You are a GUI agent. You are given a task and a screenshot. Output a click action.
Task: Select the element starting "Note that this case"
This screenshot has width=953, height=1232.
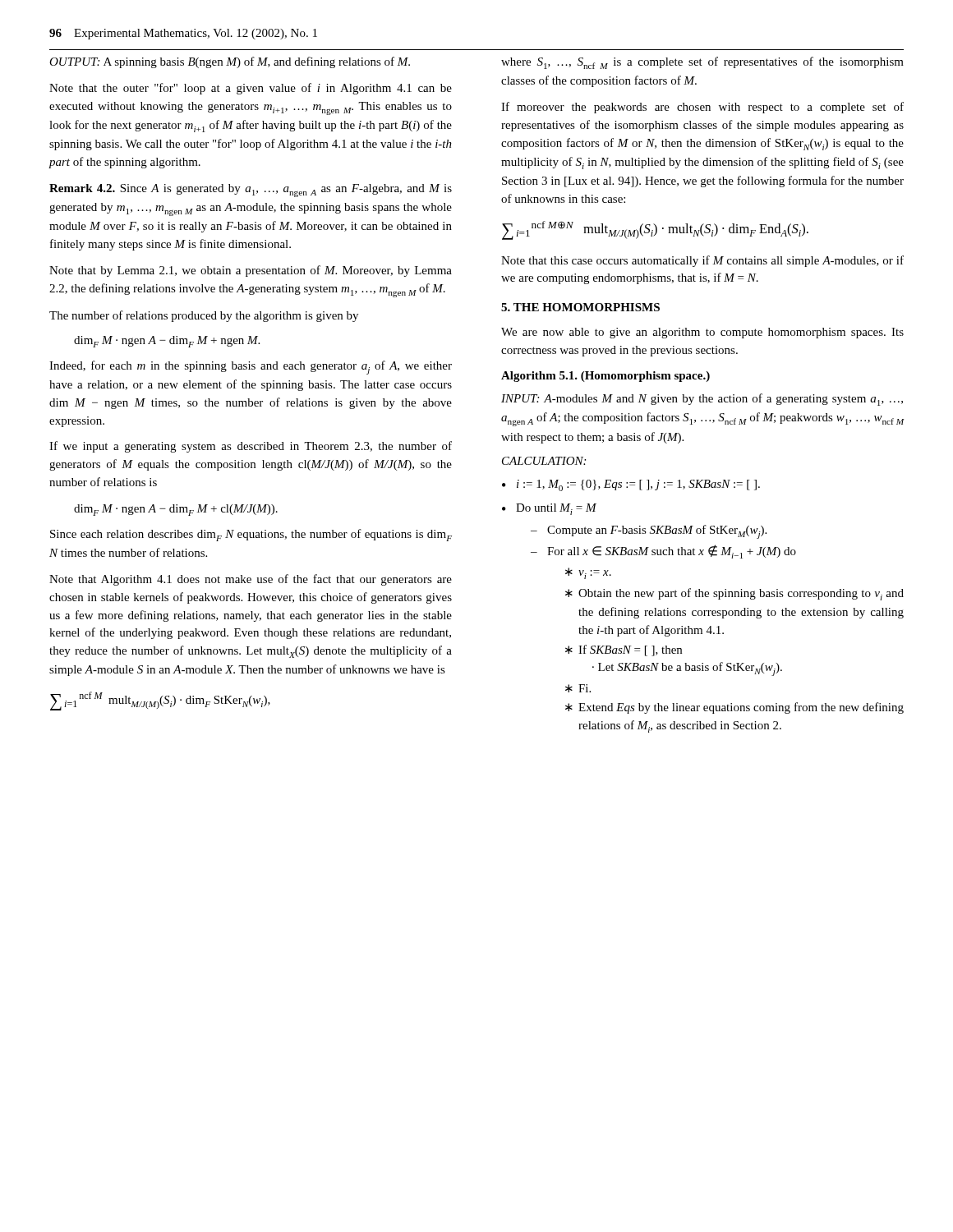point(702,269)
